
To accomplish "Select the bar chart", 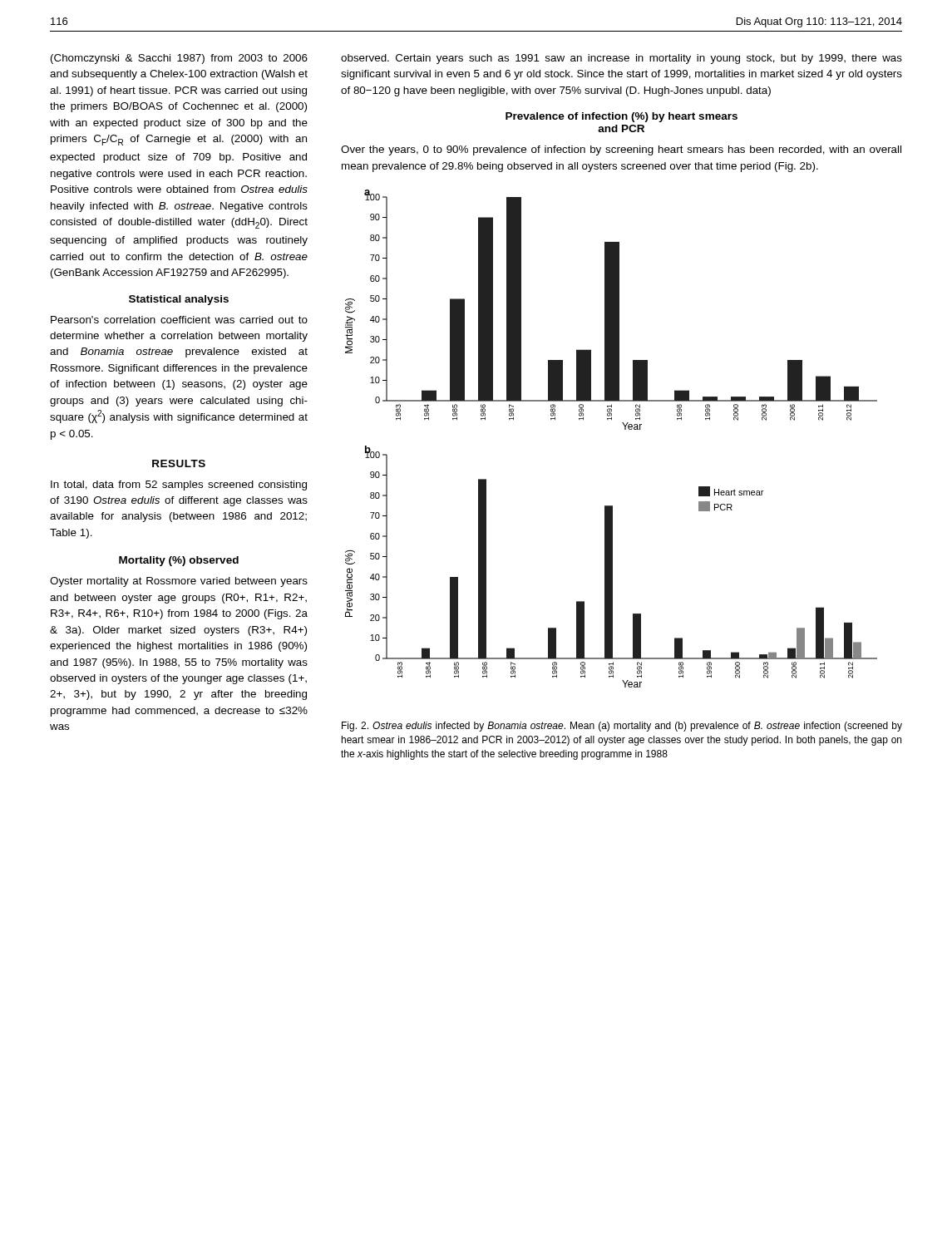I will [622, 309].
